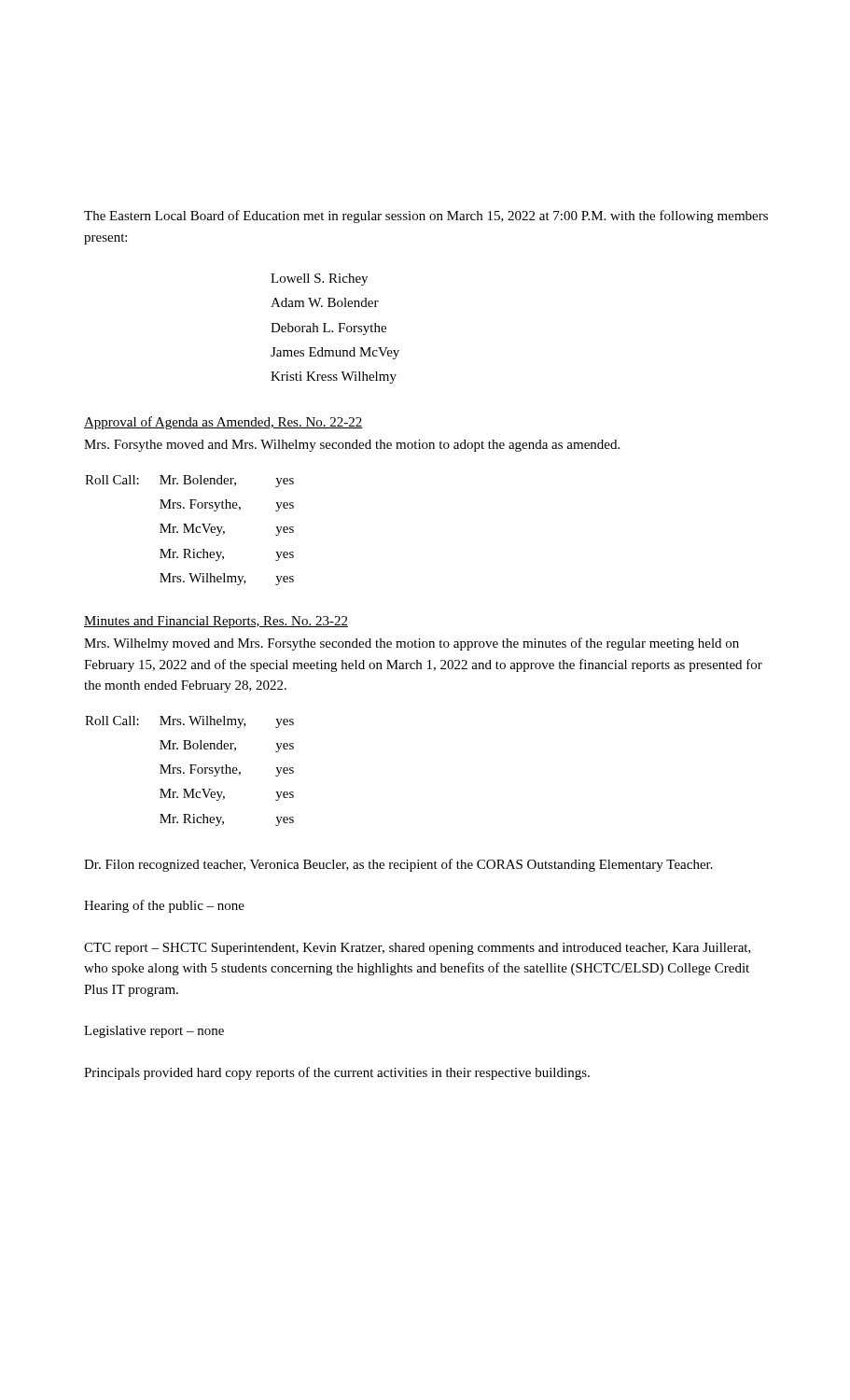Image resolution: width=850 pixels, height=1400 pixels.
Task: Find the block on this page that starts "Dr. Filon recognized teacher,"
Action: (x=399, y=864)
